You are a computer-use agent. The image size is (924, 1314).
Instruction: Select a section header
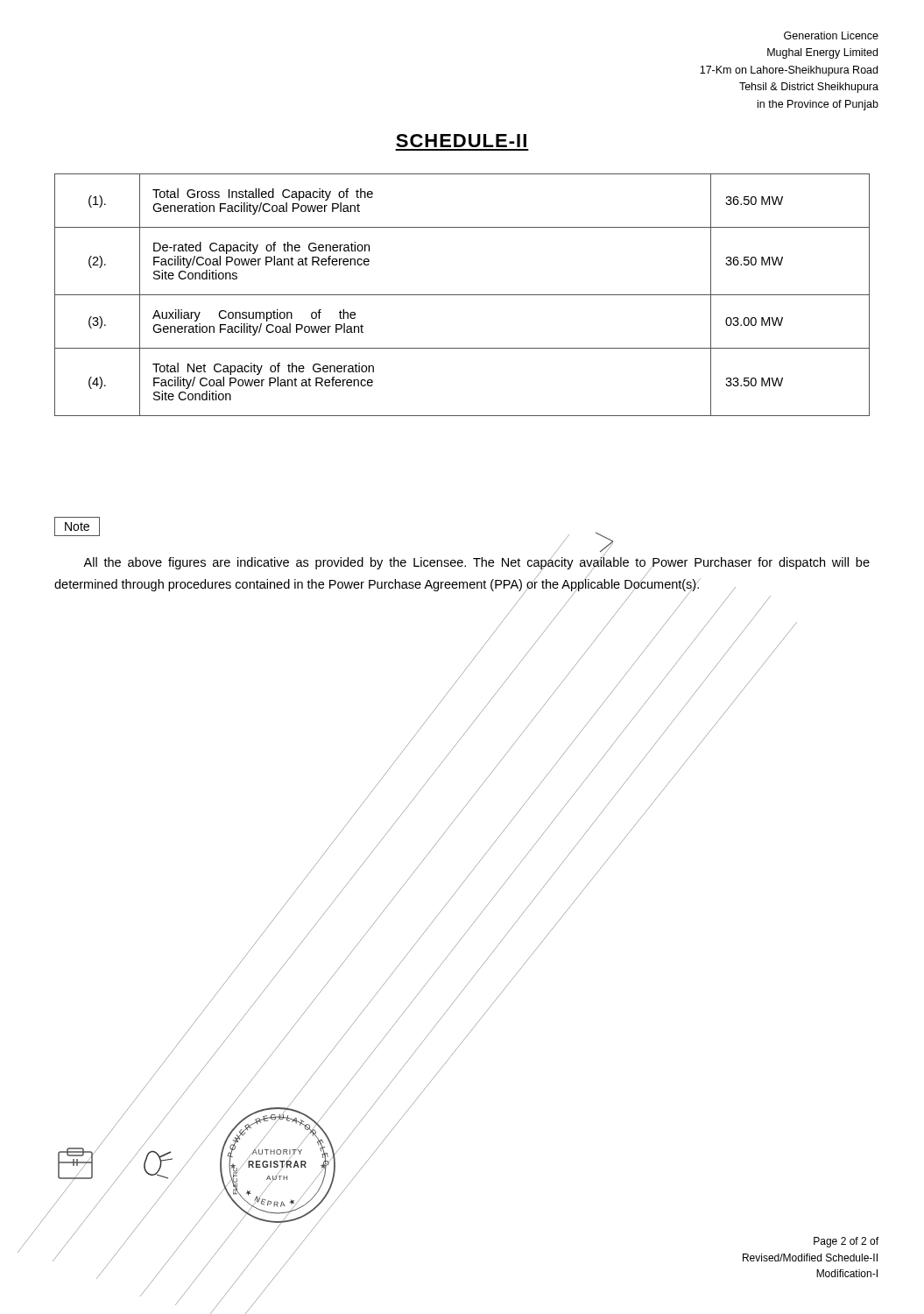77,526
